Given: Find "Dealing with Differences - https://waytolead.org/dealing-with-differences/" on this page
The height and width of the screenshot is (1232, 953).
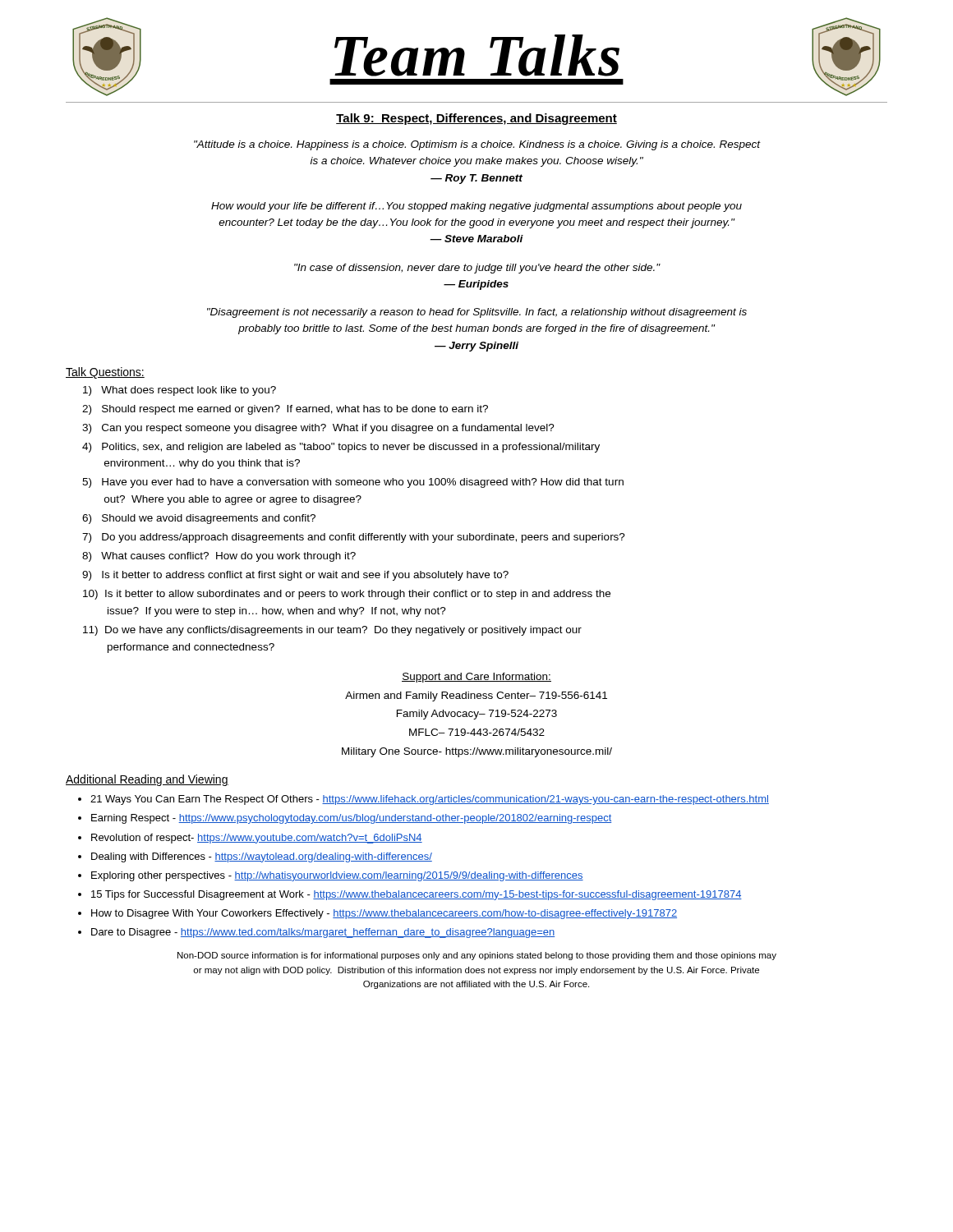Looking at the screenshot, I should coord(261,856).
